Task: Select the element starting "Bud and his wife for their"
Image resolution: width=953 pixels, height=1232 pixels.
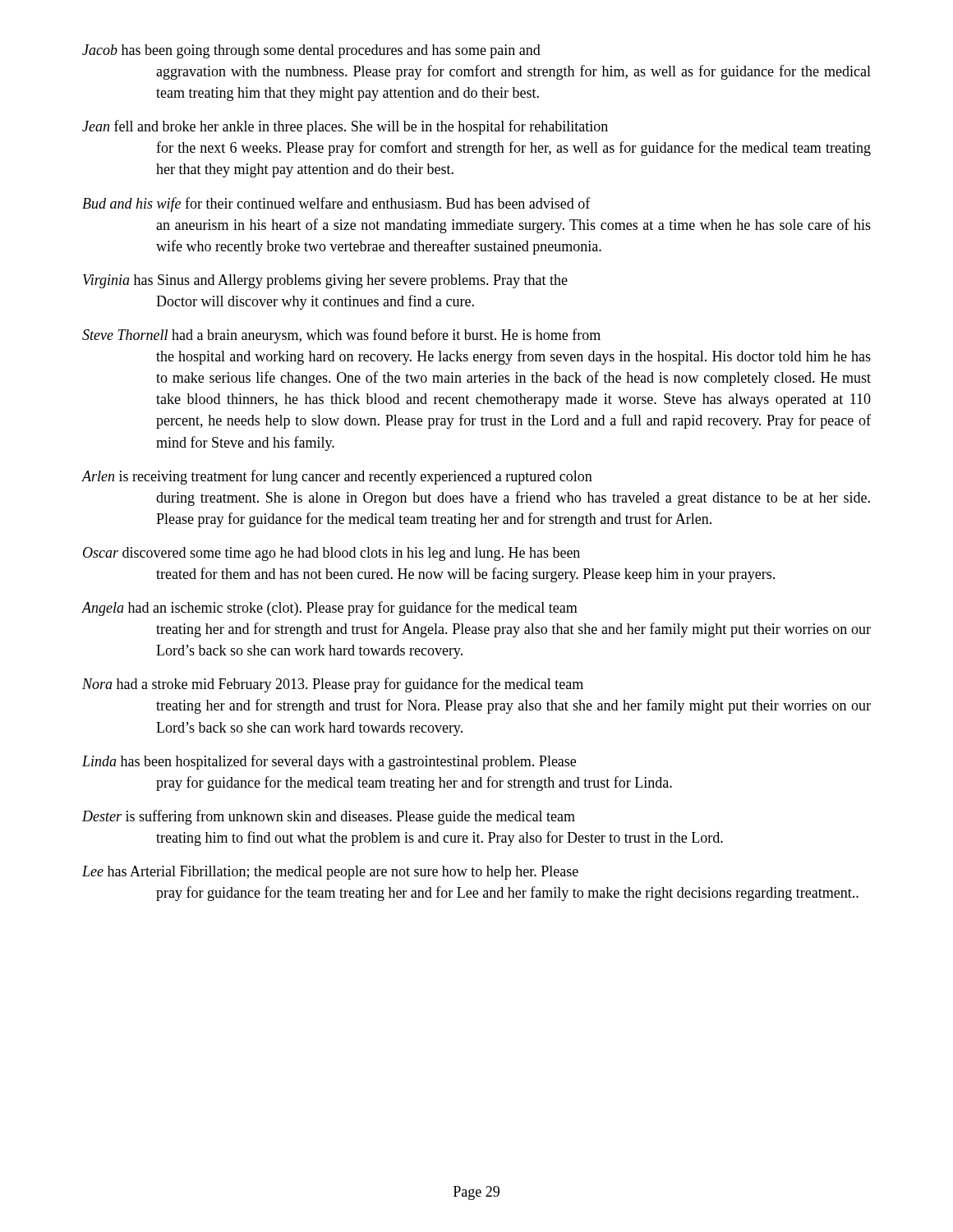Action: [476, 225]
